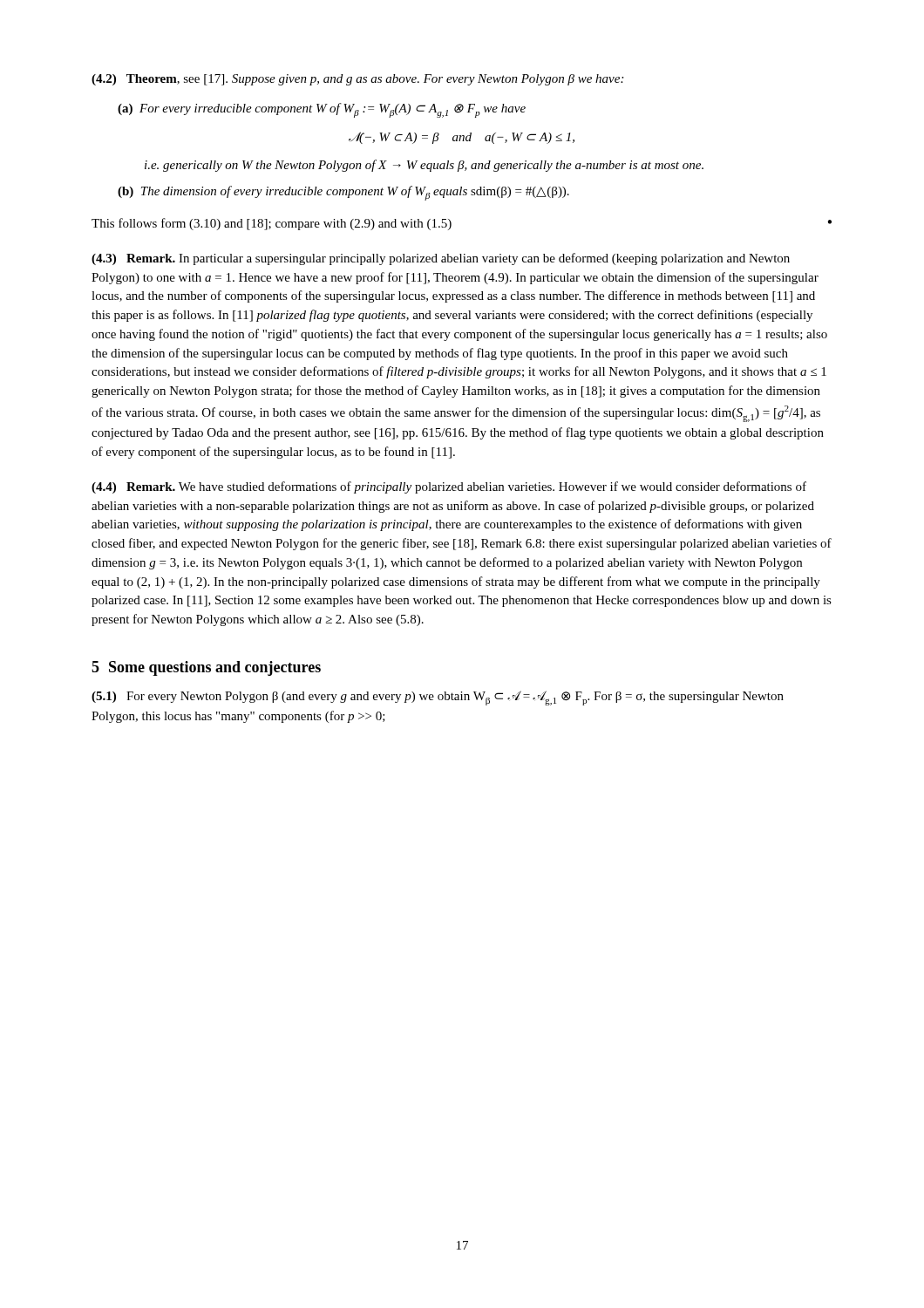924x1308 pixels.
Task: Where is the passage that starts "(a) For every irreducible component W"?
Action: (322, 109)
